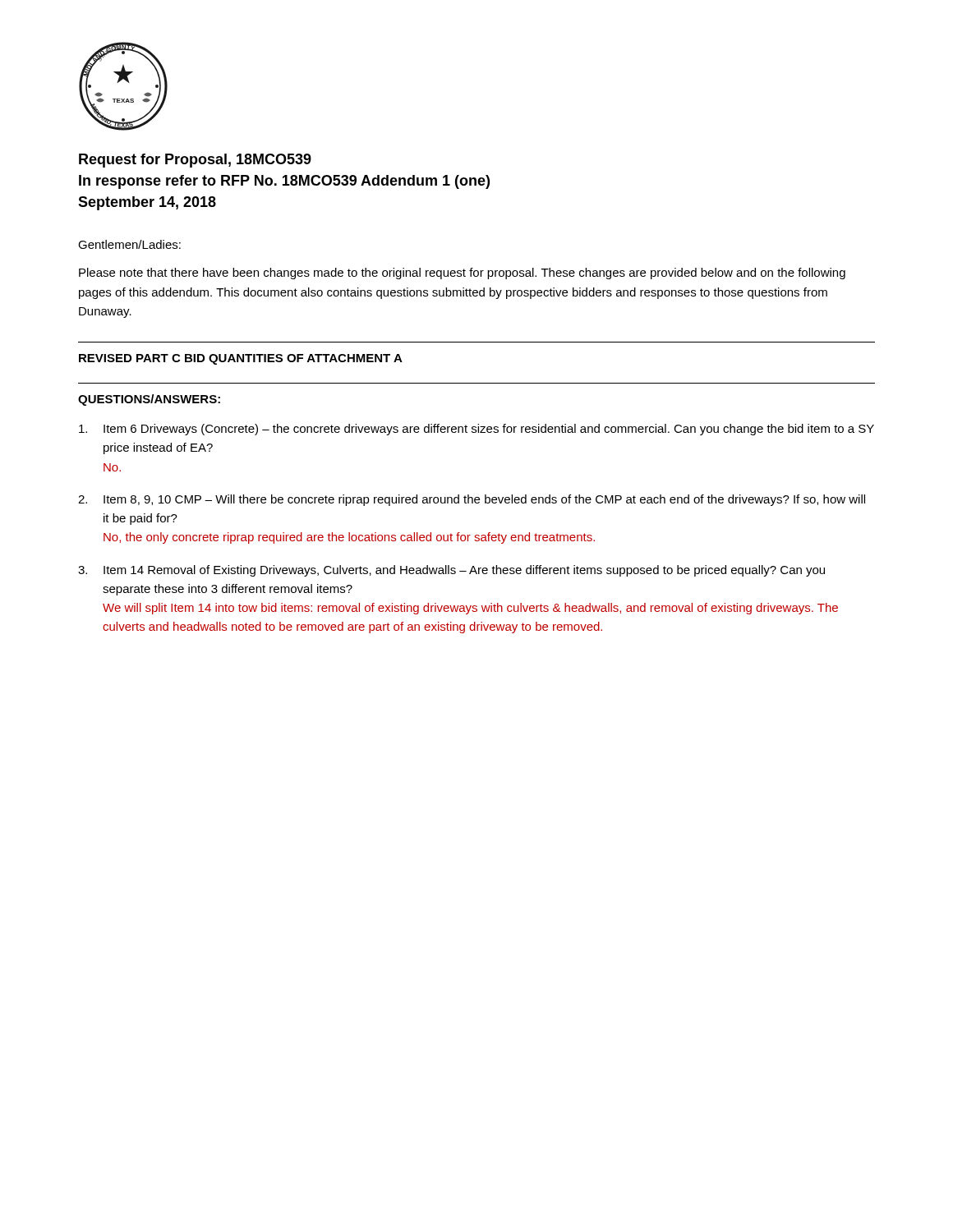
Task: Select the block starting "Request for Proposal, 18MCO539 In"
Action: tap(476, 181)
